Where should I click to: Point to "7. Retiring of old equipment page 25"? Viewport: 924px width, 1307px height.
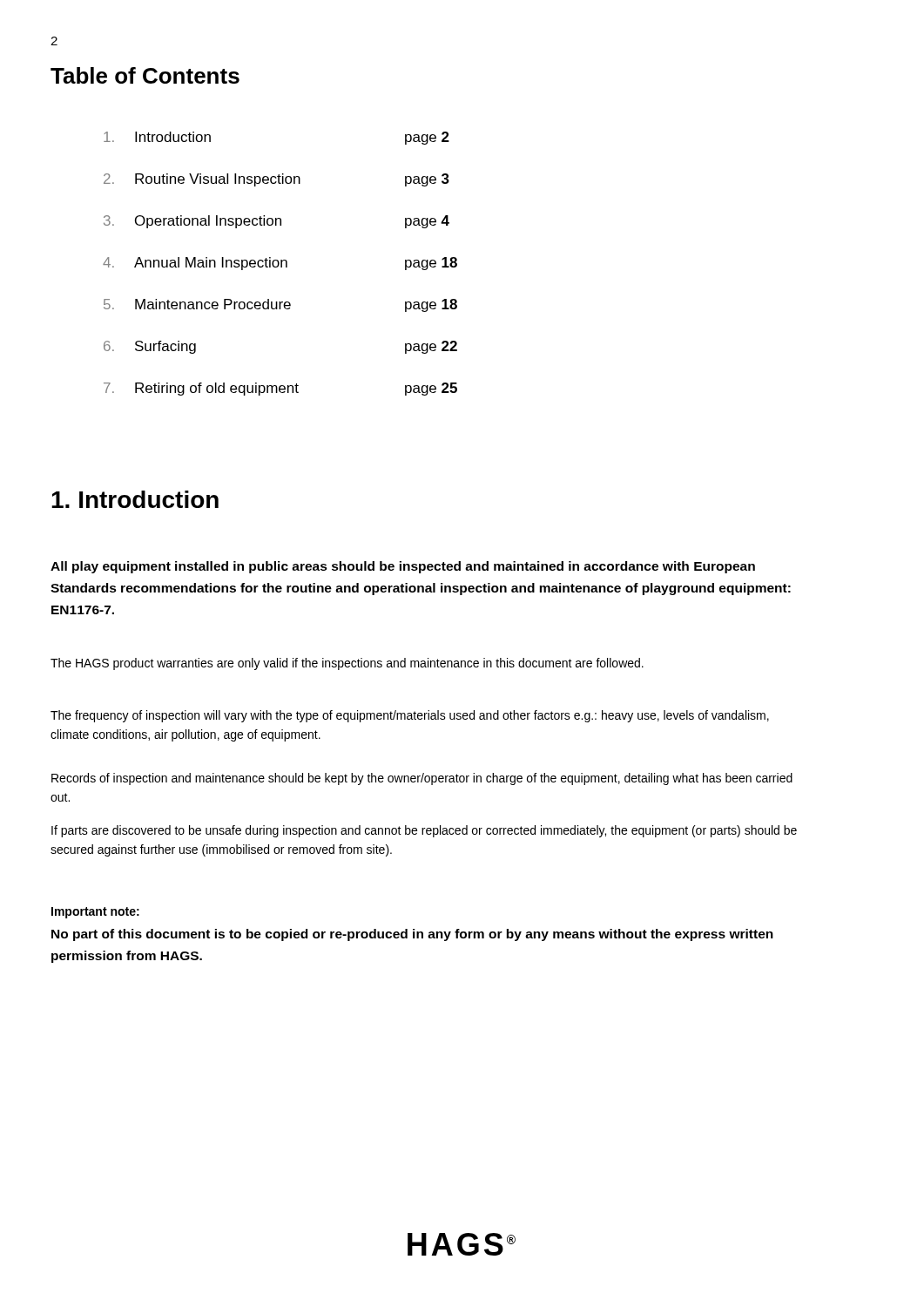(280, 389)
